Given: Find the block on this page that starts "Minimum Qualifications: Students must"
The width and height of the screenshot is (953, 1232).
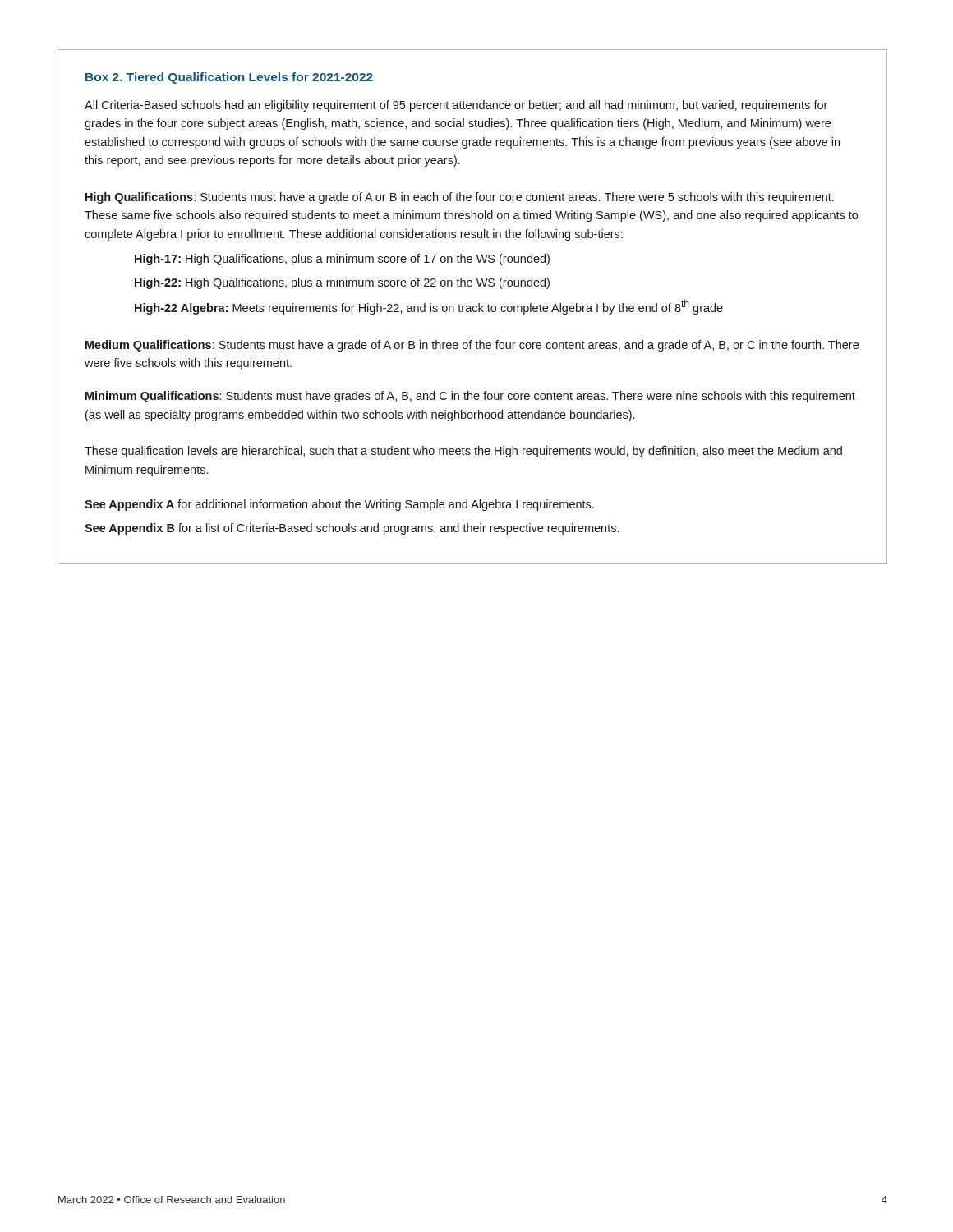Looking at the screenshot, I should [x=470, y=405].
